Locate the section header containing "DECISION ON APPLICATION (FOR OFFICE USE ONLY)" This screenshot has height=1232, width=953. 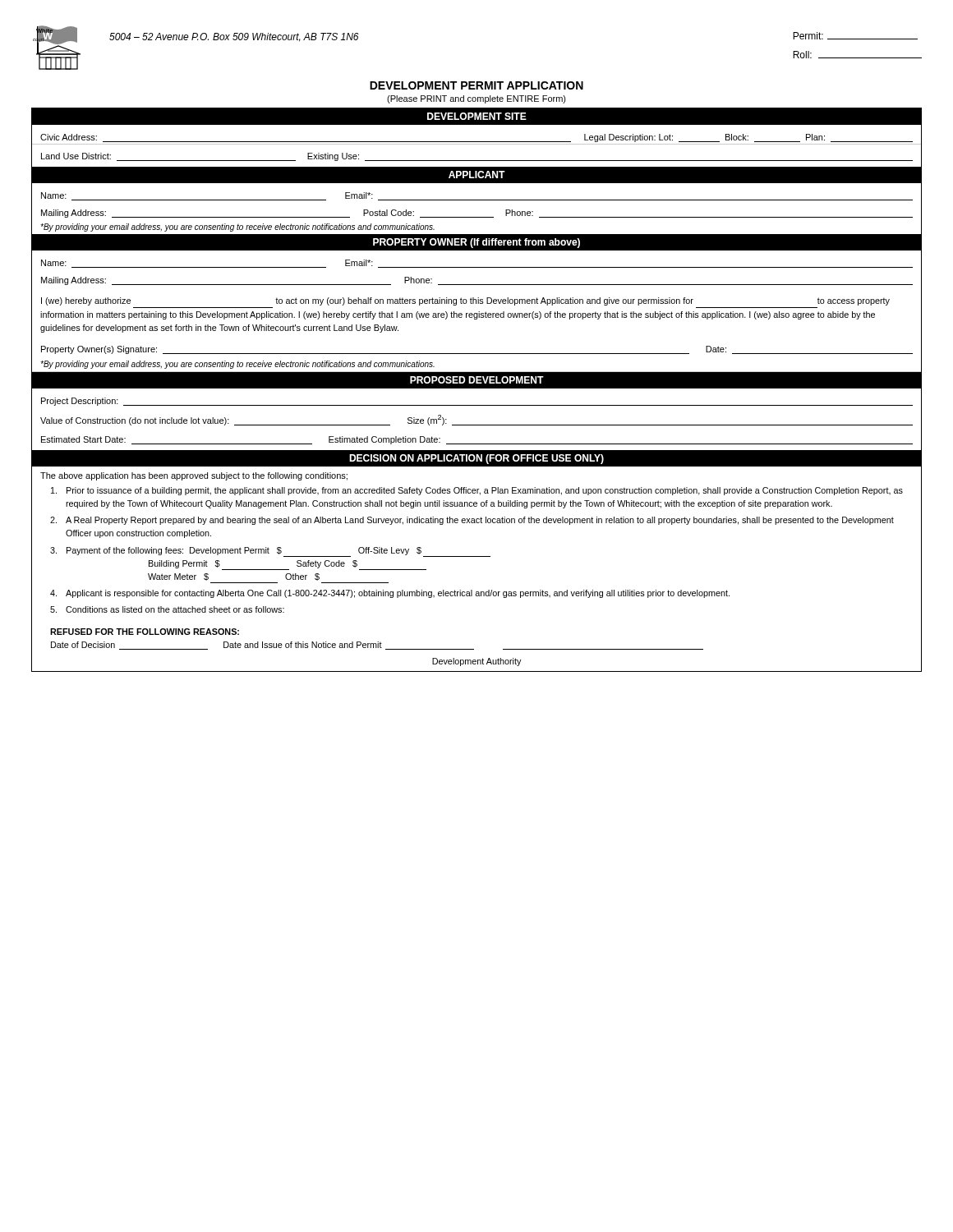[476, 458]
